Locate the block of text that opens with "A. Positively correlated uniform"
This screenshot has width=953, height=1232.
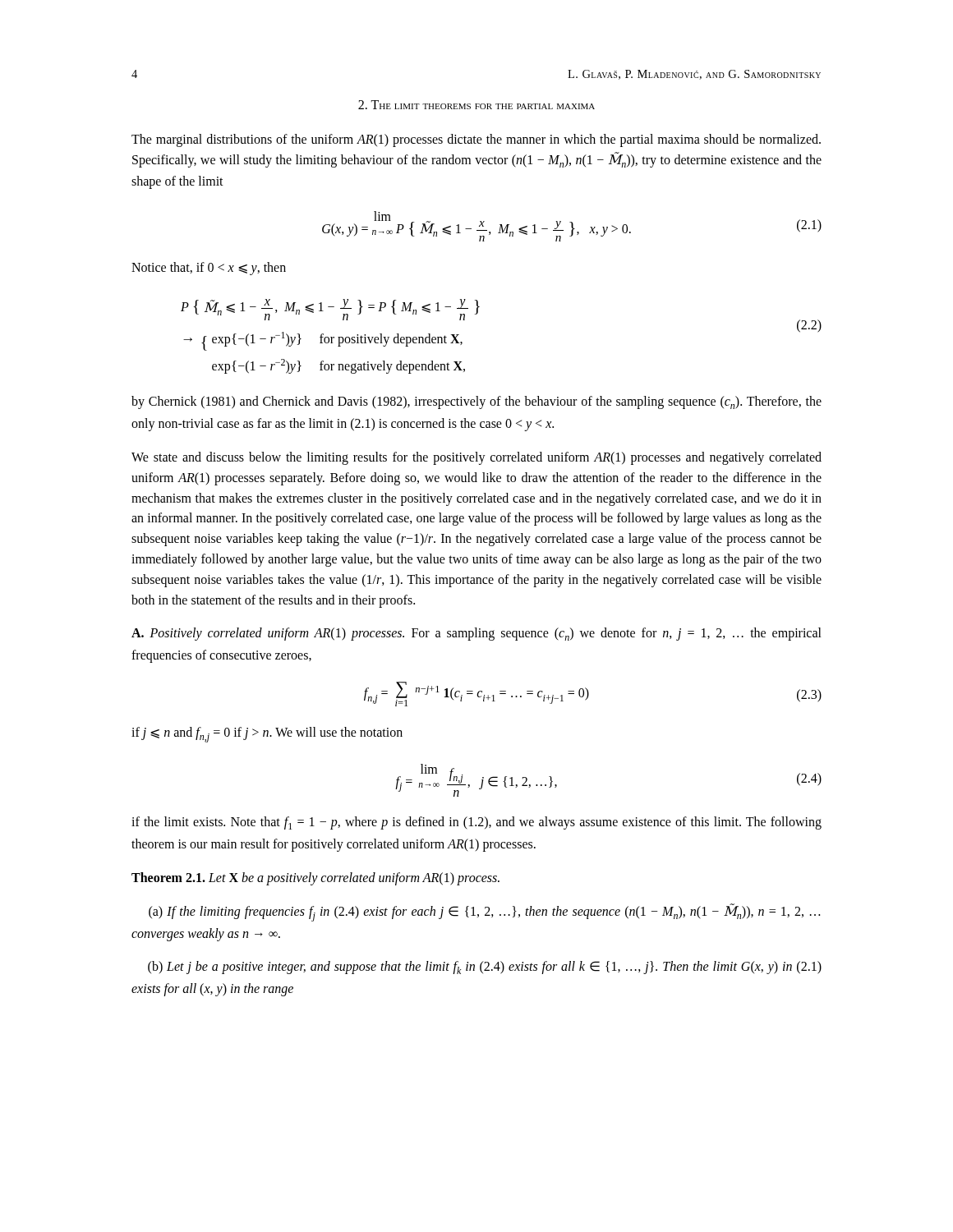click(476, 645)
